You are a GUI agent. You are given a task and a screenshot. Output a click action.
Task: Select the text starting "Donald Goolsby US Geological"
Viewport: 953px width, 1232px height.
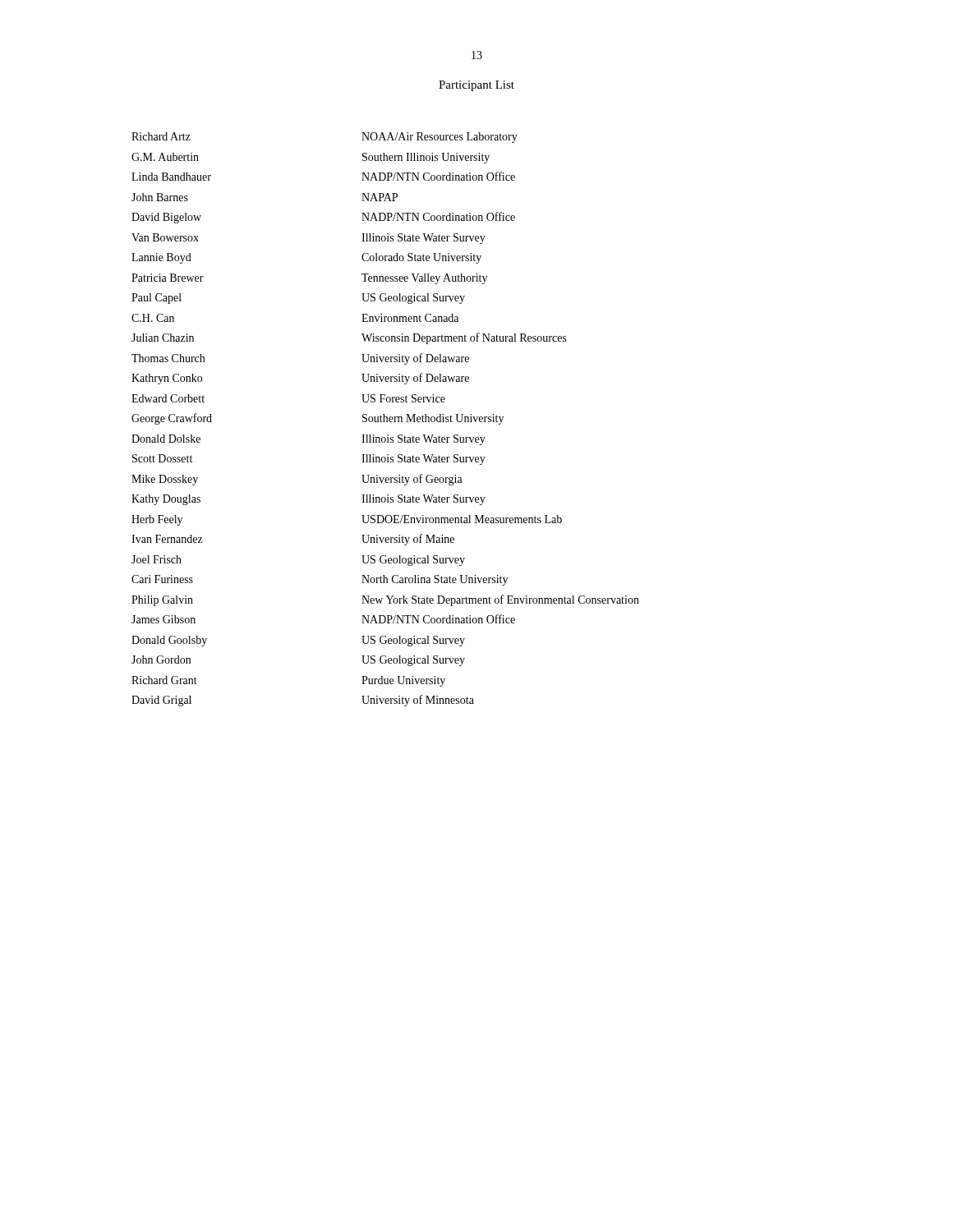(x=175, y=641)
